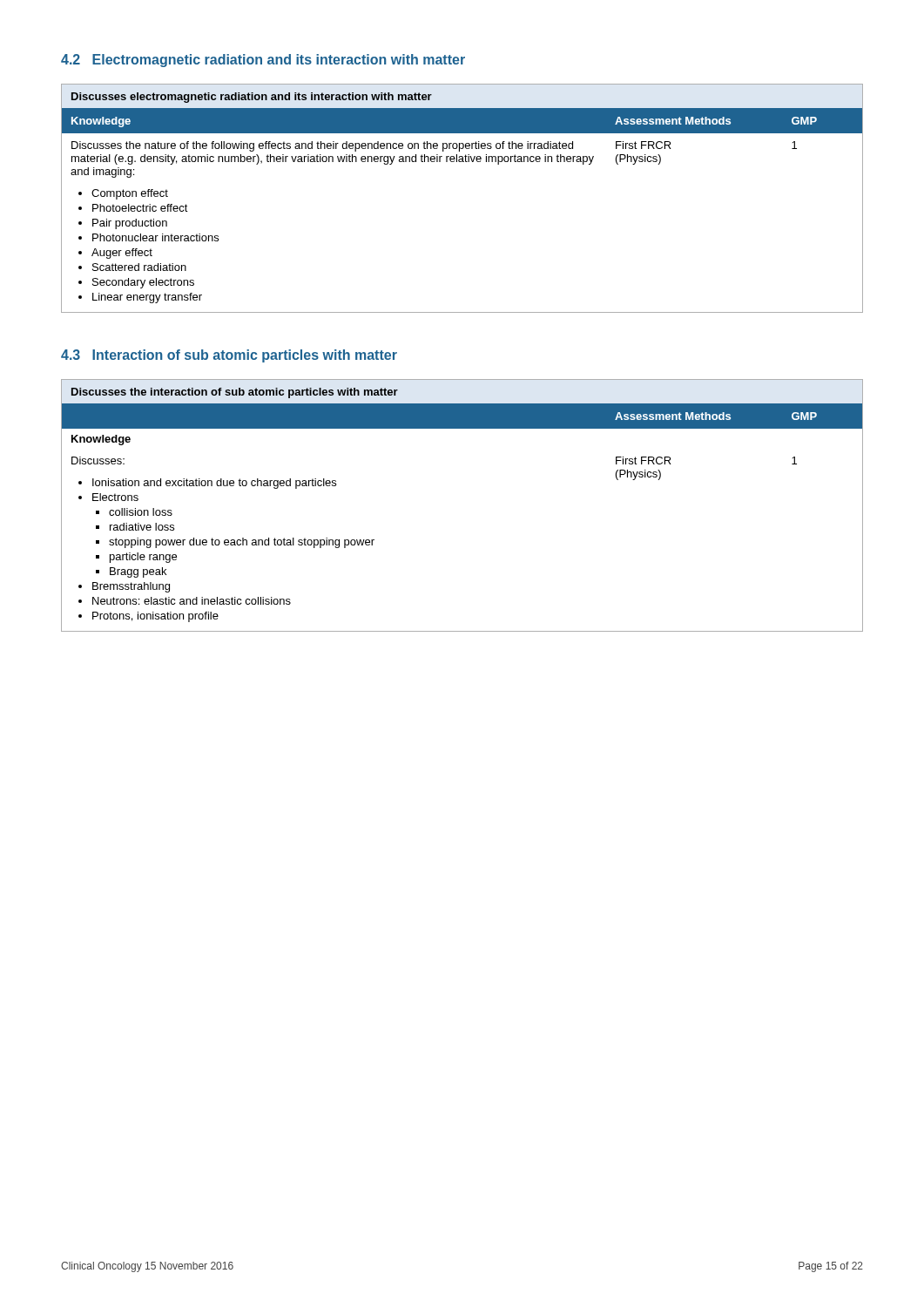Locate the section header that says "4.2 Electromagnetic radiation"

(263, 60)
